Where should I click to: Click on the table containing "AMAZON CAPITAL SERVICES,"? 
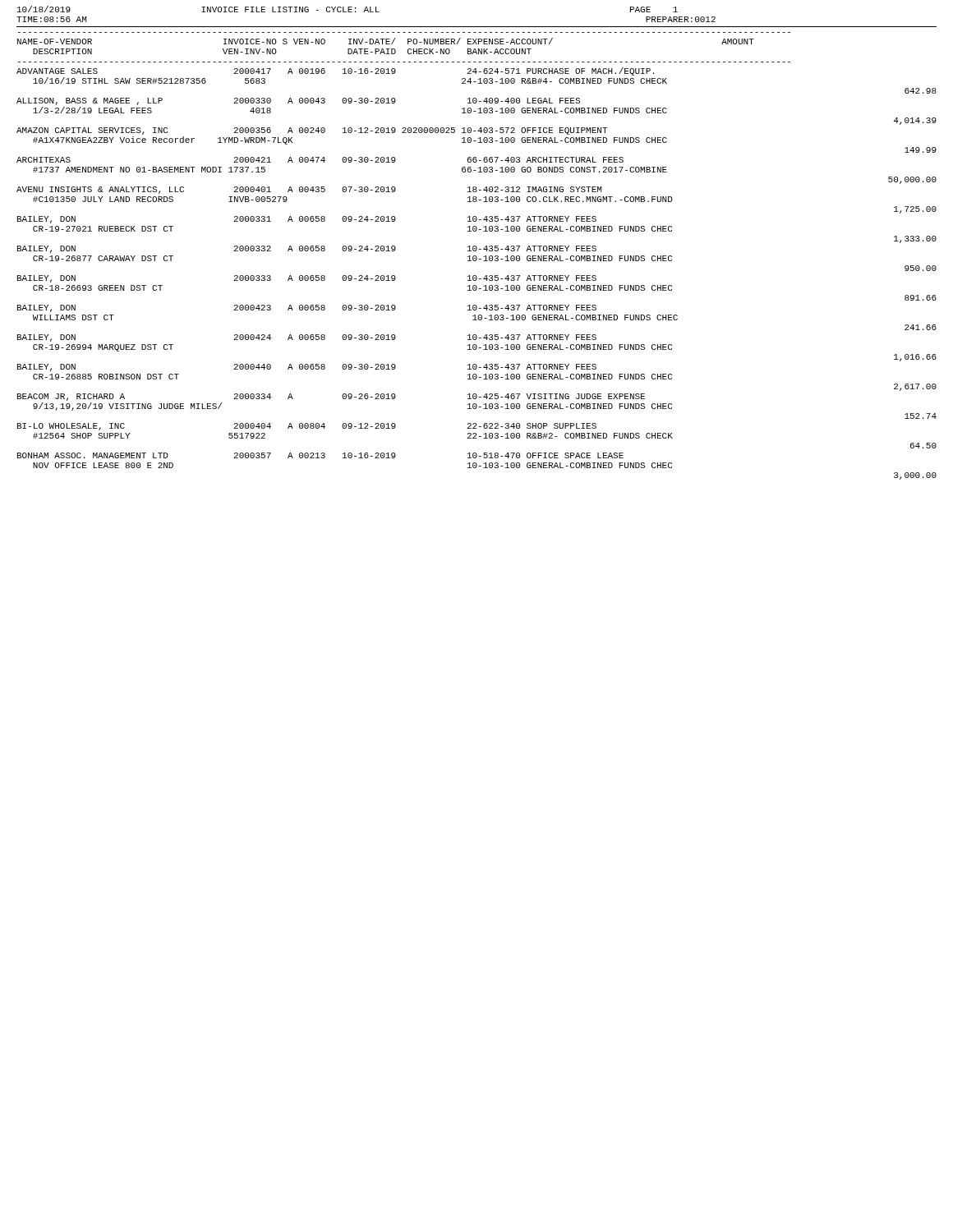[476, 136]
